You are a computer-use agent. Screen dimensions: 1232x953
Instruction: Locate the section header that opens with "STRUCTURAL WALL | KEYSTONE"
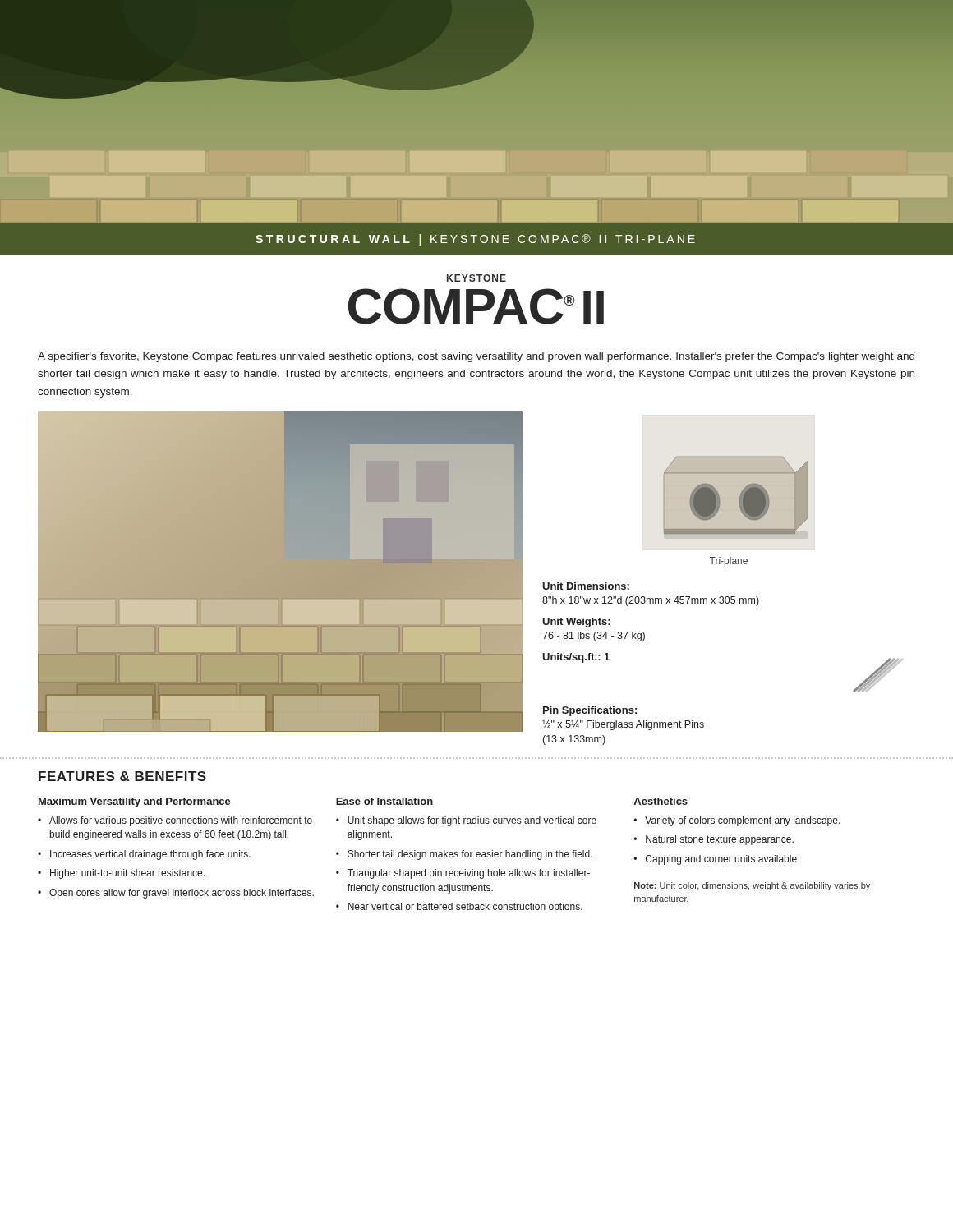(x=476, y=239)
